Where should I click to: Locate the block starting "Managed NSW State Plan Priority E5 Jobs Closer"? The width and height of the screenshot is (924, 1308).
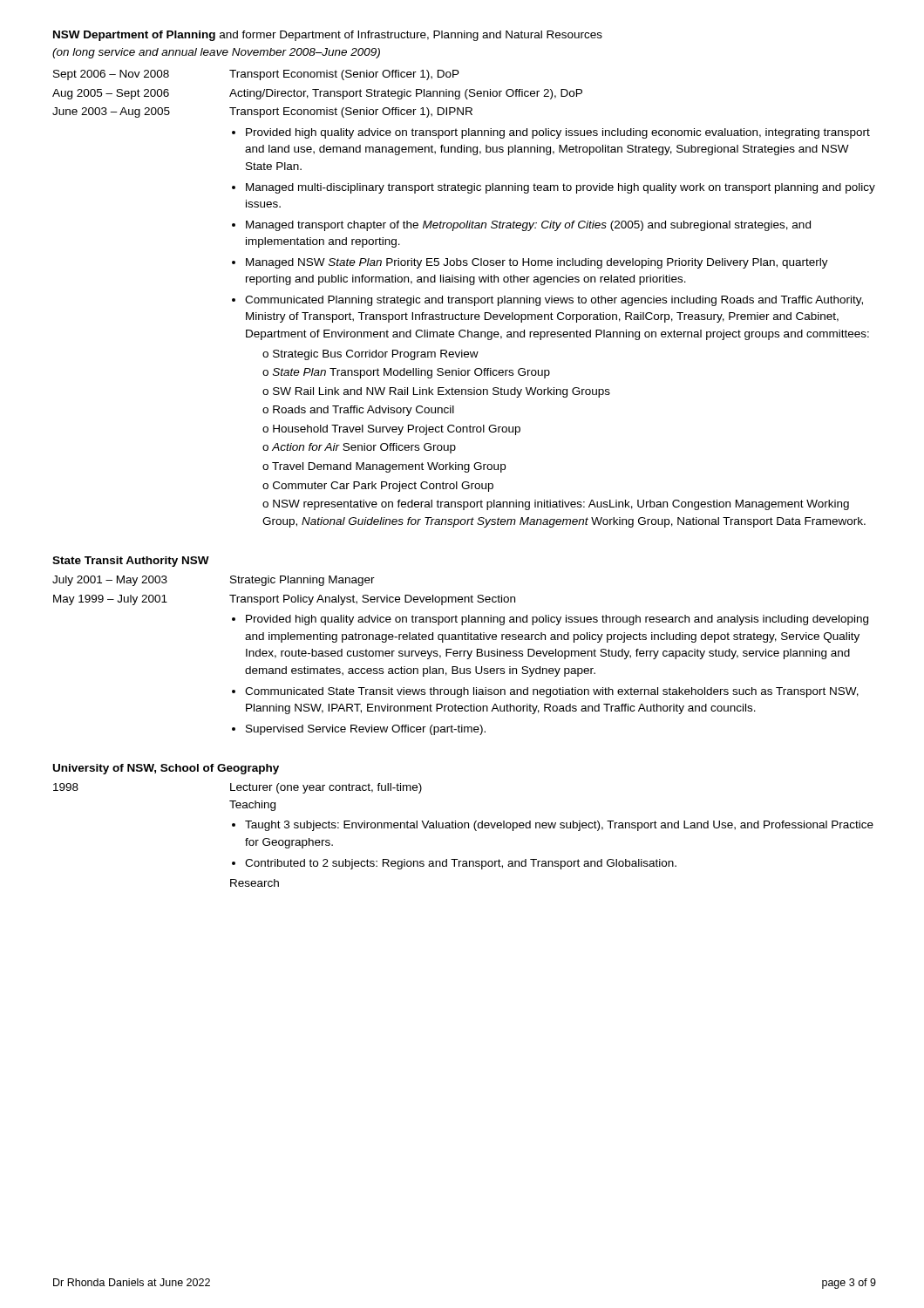point(536,270)
